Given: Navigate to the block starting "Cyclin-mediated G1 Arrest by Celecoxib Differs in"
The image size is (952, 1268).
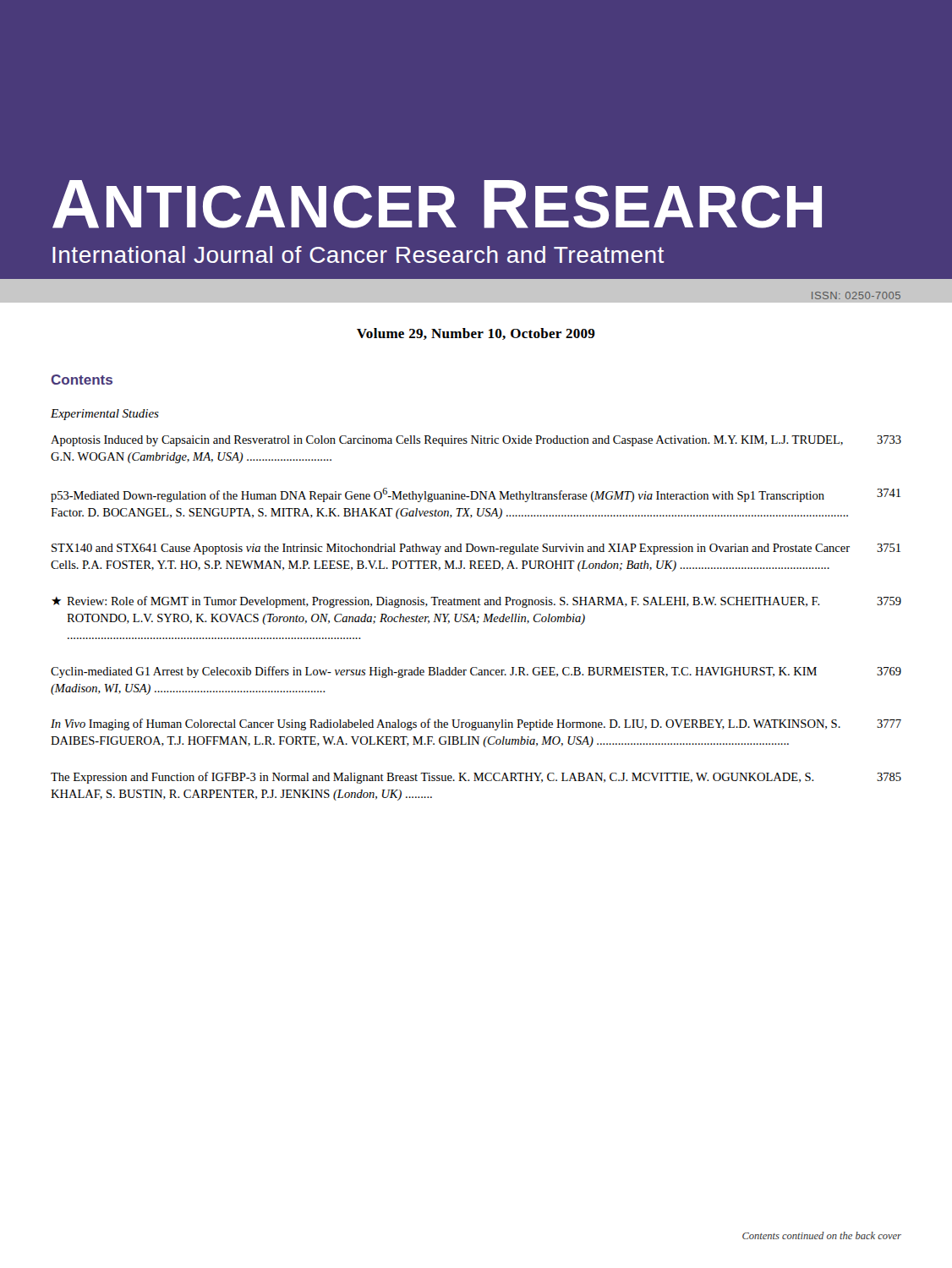Looking at the screenshot, I should click(476, 679).
